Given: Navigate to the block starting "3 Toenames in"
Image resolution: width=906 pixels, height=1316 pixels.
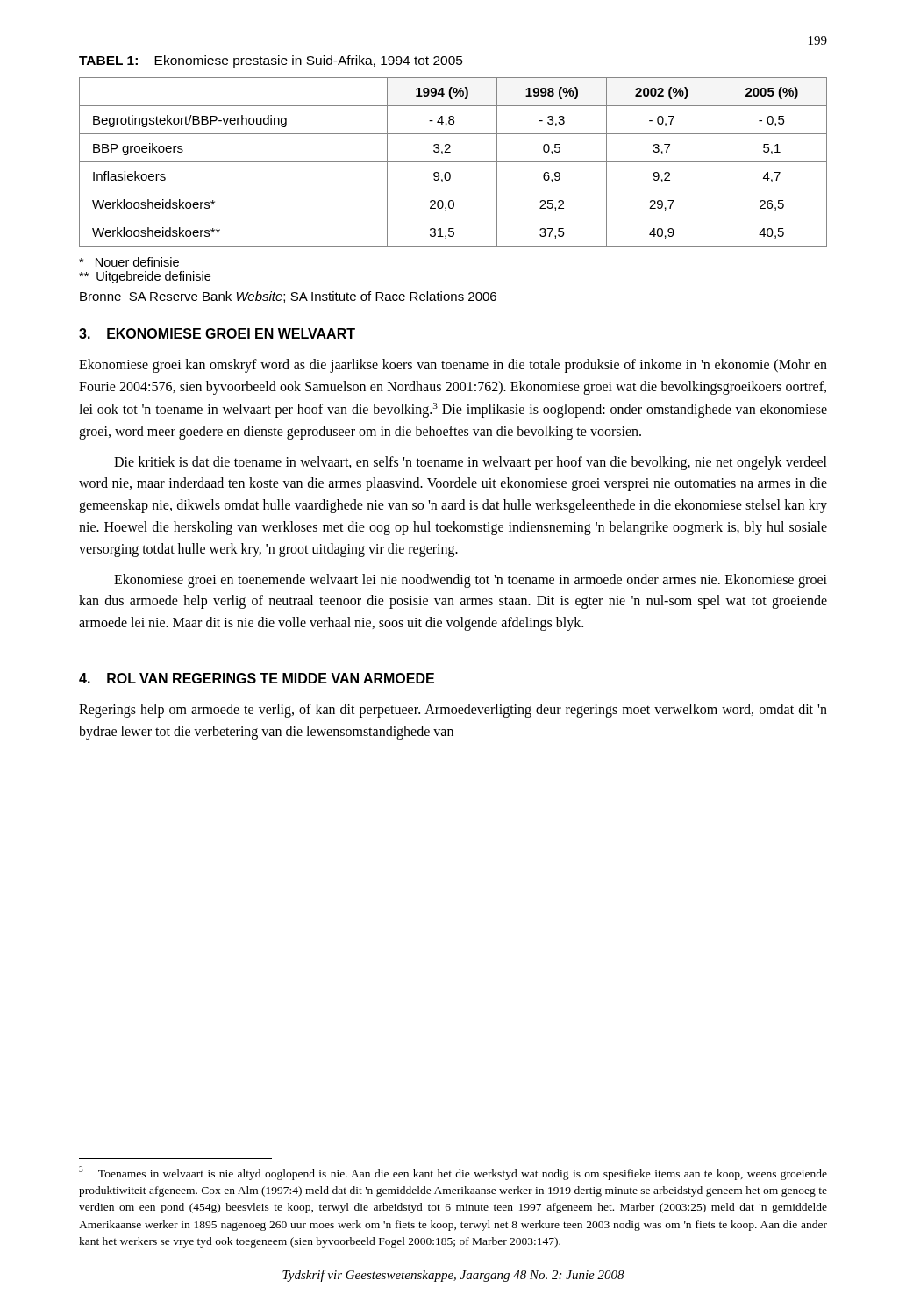Looking at the screenshot, I should coord(453,1206).
